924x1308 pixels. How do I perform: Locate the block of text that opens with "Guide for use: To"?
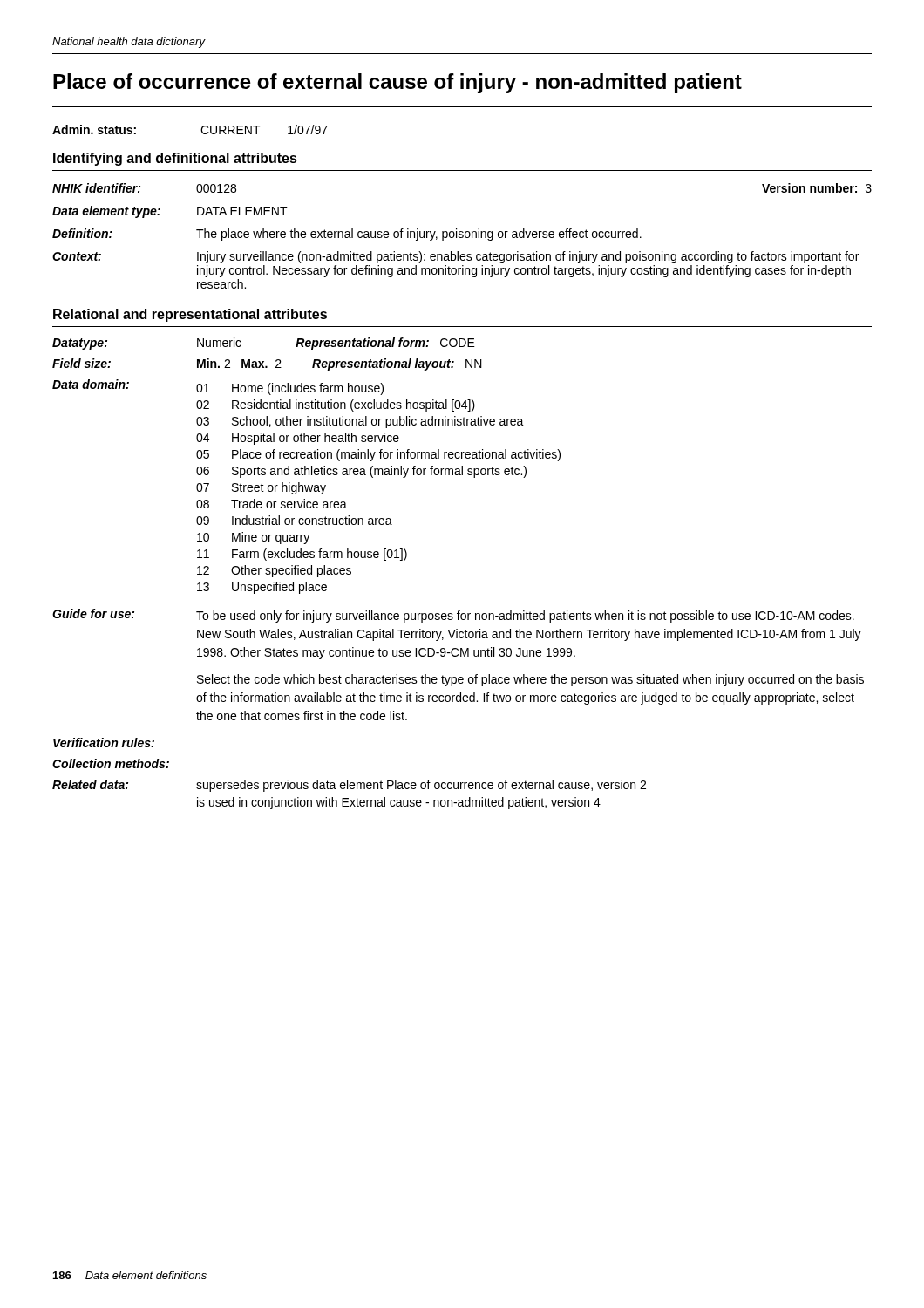(x=462, y=666)
